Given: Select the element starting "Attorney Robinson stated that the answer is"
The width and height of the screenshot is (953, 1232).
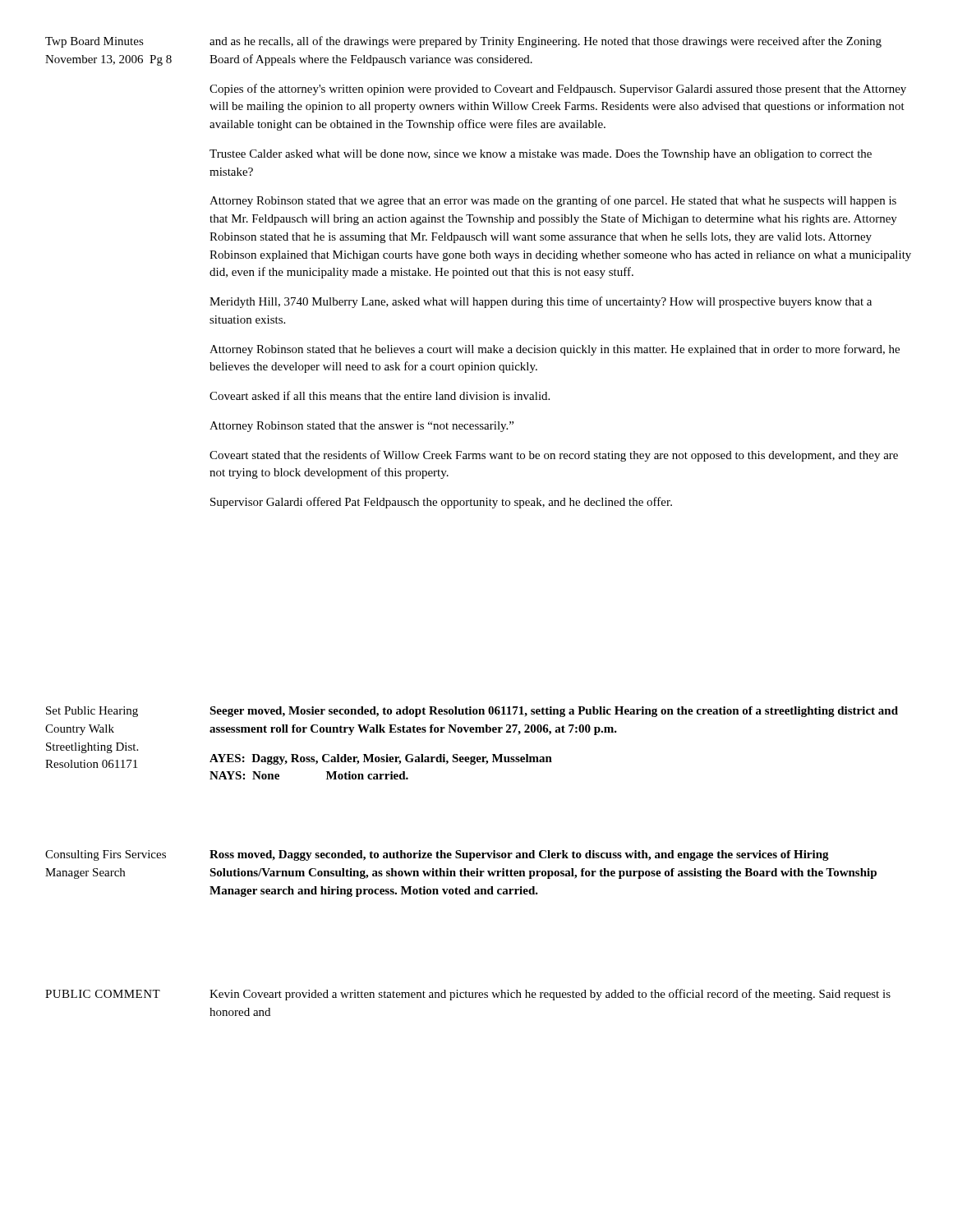Looking at the screenshot, I should (x=362, y=425).
